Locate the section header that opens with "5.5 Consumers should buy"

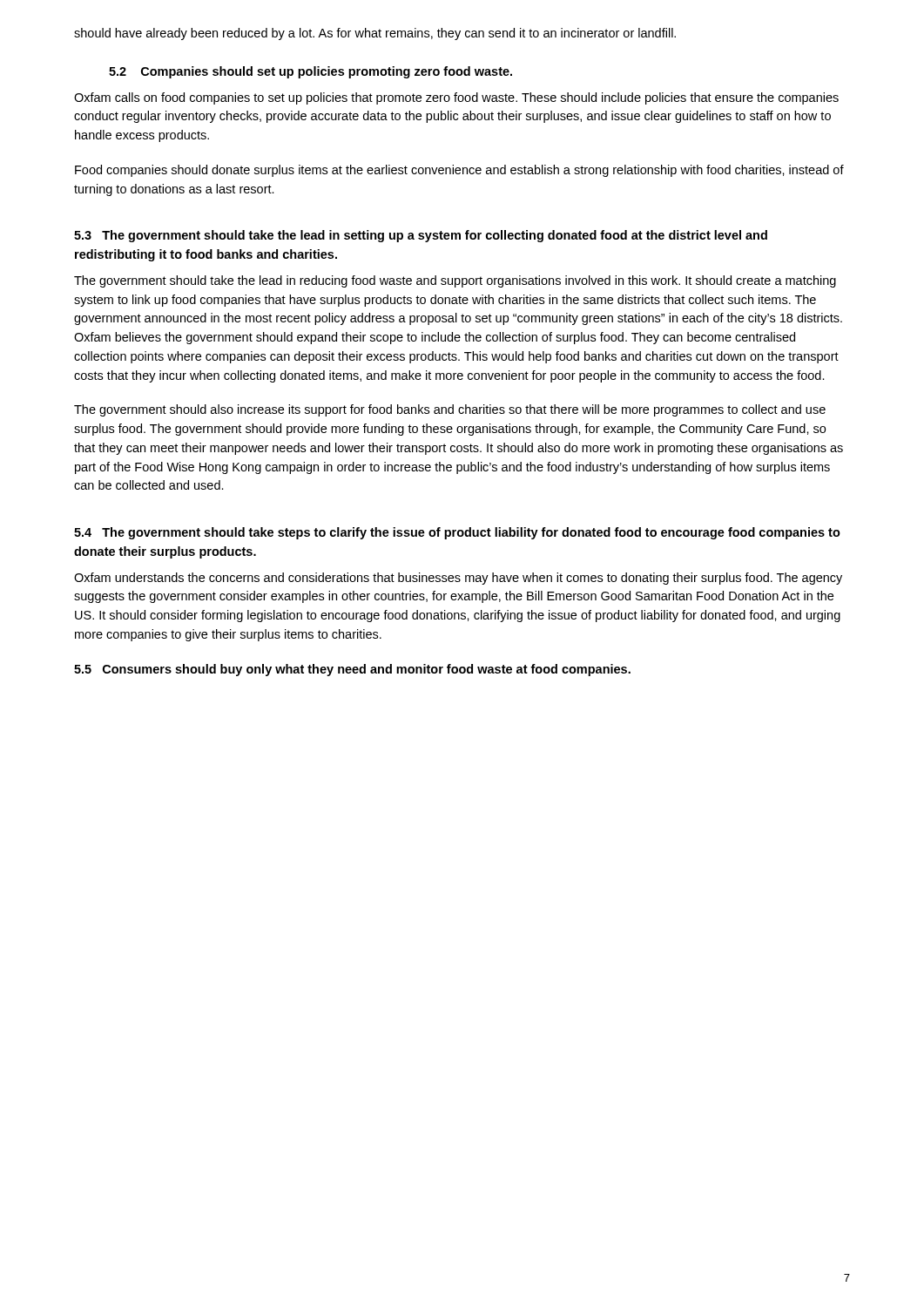tap(353, 669)
